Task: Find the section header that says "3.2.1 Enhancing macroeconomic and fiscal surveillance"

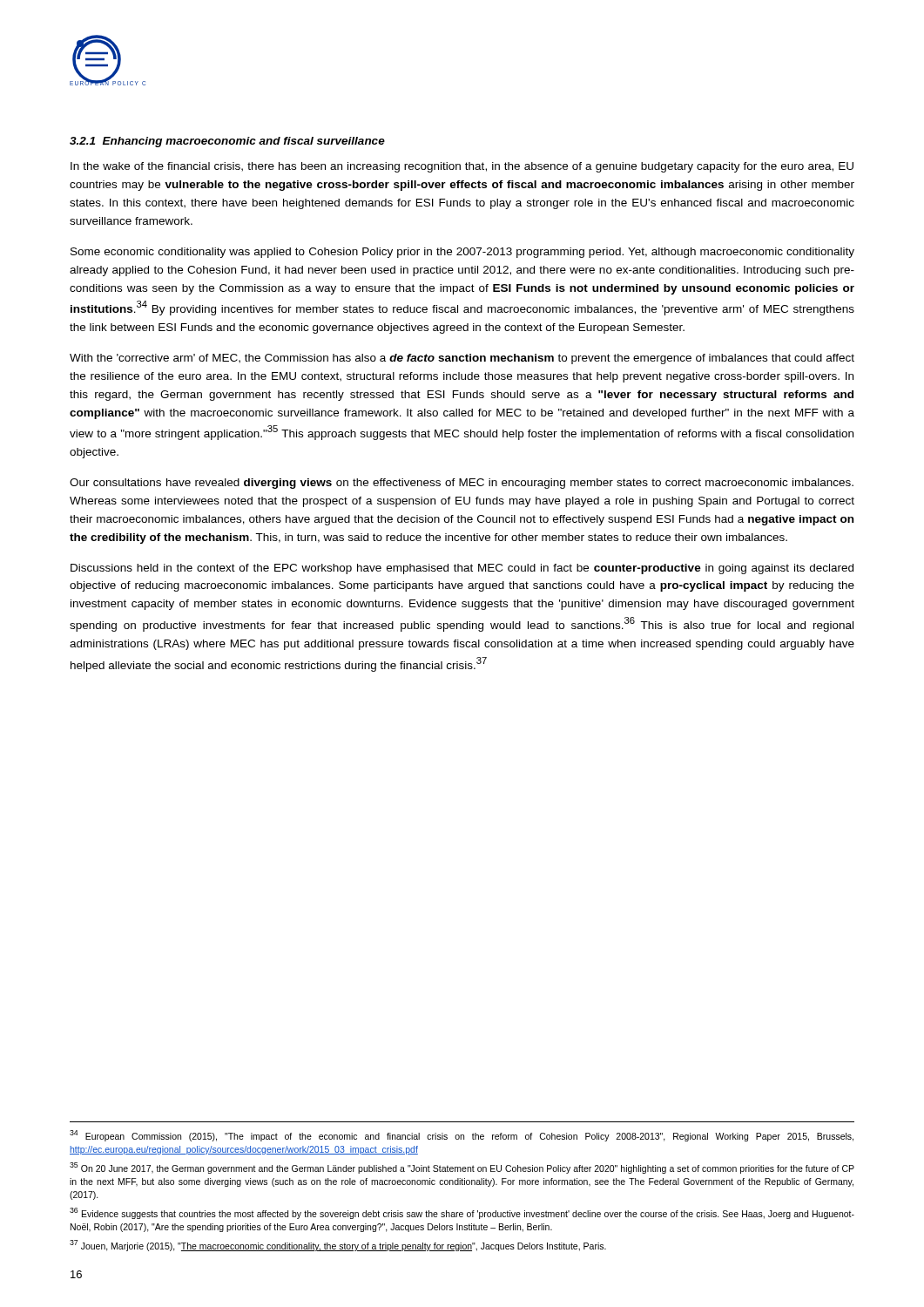Action: 227,141
